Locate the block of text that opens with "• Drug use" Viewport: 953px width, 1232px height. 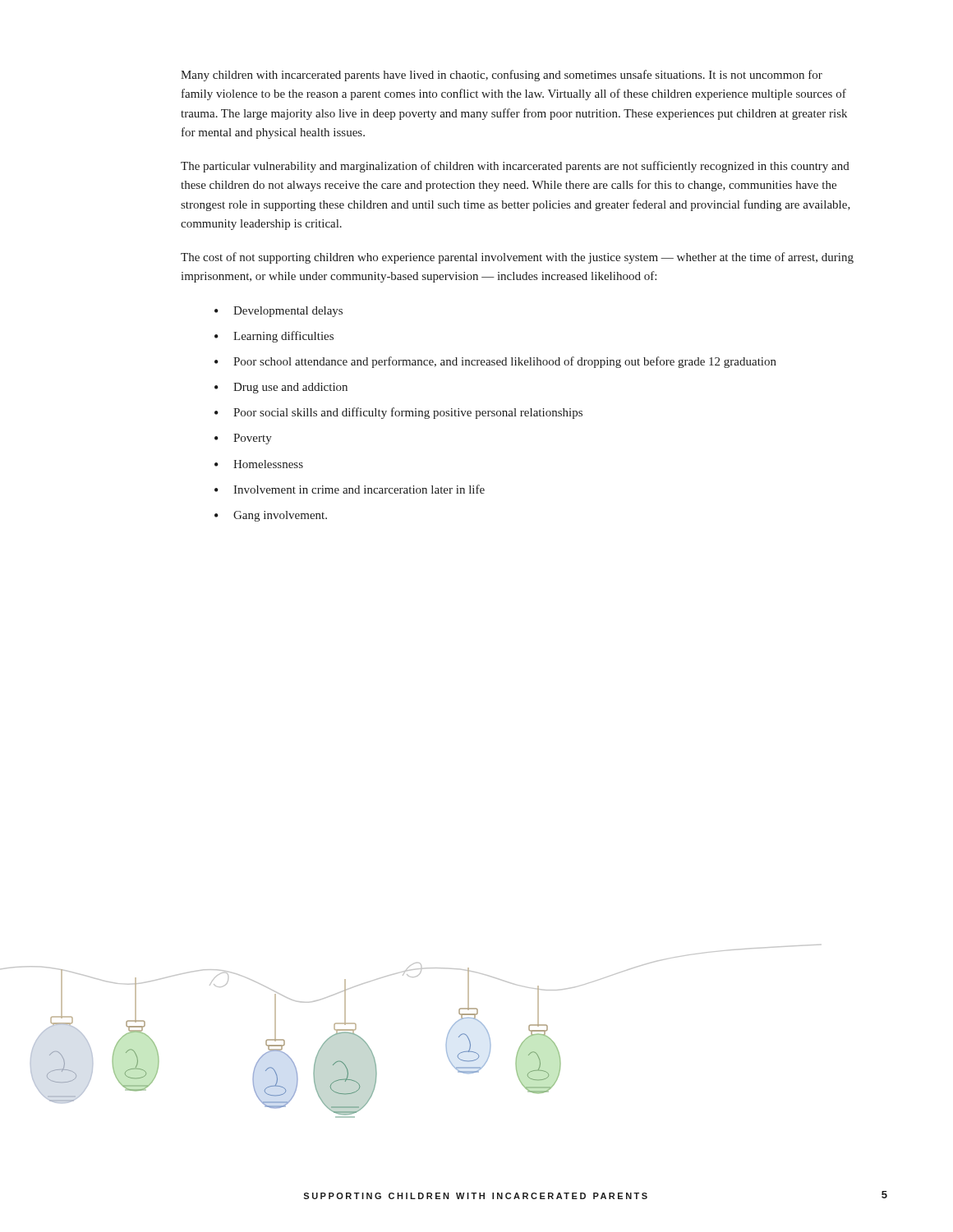pos(281,388)
